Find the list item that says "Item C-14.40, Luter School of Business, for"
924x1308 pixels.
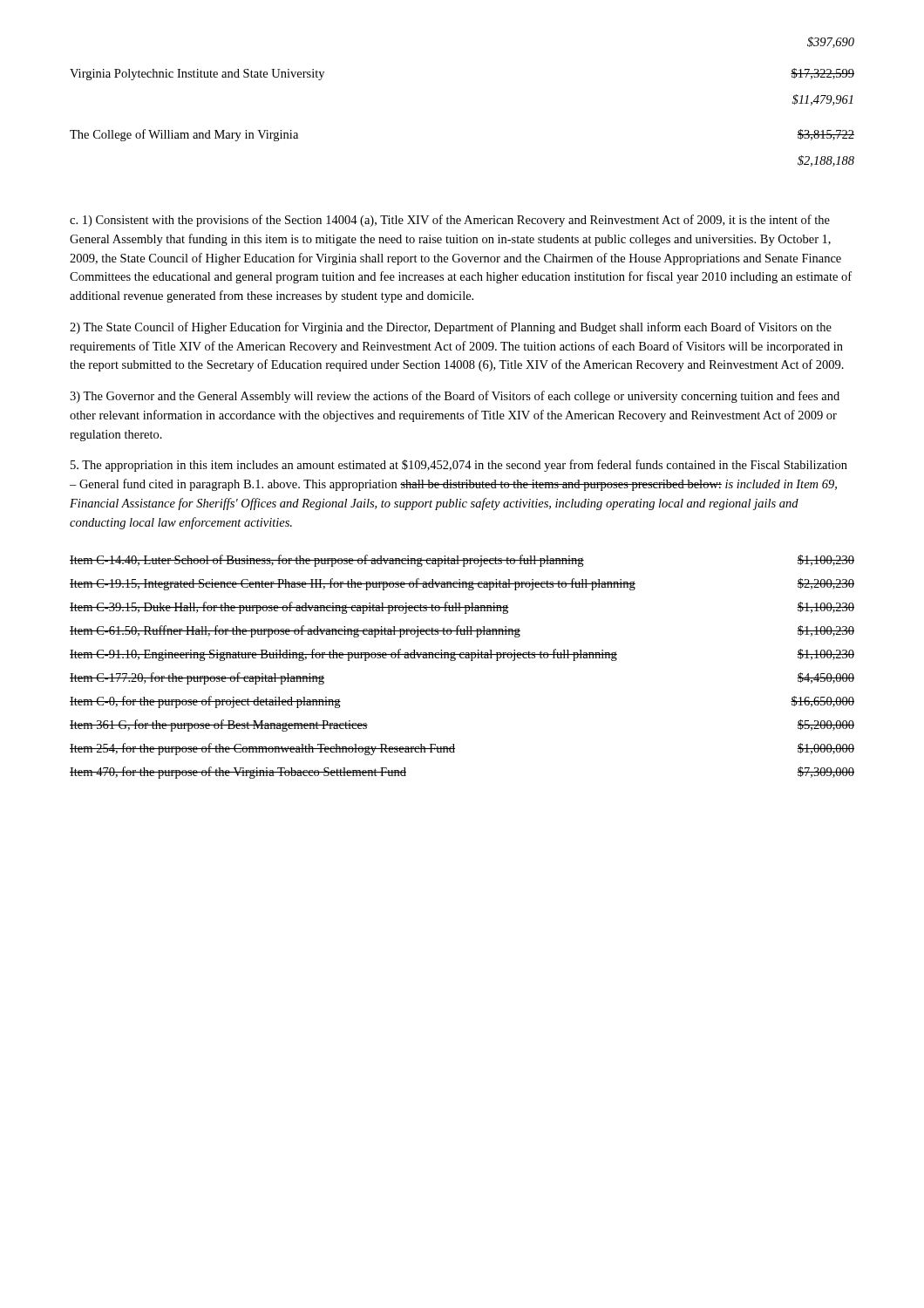(462, 560)
